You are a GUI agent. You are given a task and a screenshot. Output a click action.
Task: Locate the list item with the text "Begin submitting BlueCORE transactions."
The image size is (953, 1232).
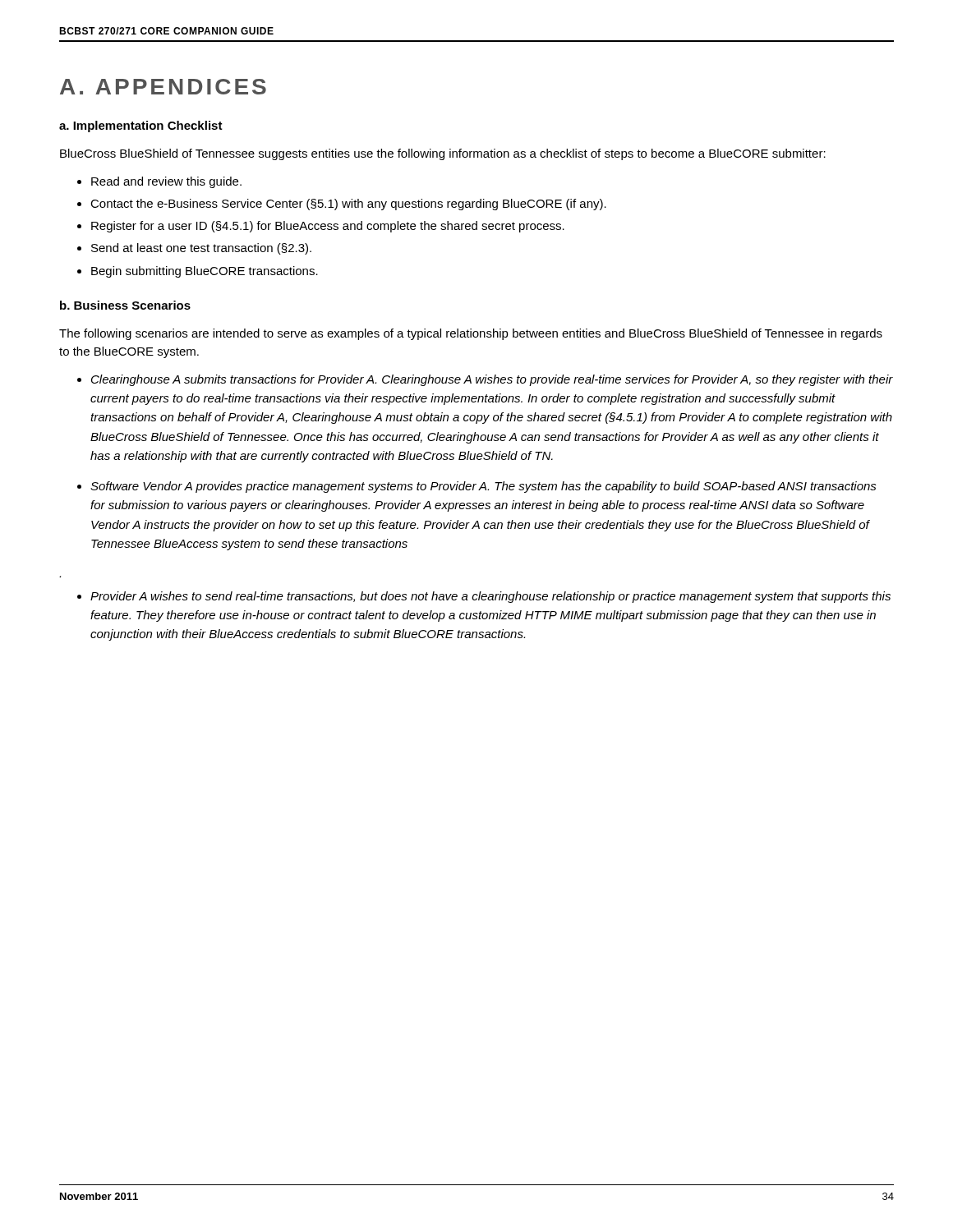pyautogui.click(x=204, y=270)
